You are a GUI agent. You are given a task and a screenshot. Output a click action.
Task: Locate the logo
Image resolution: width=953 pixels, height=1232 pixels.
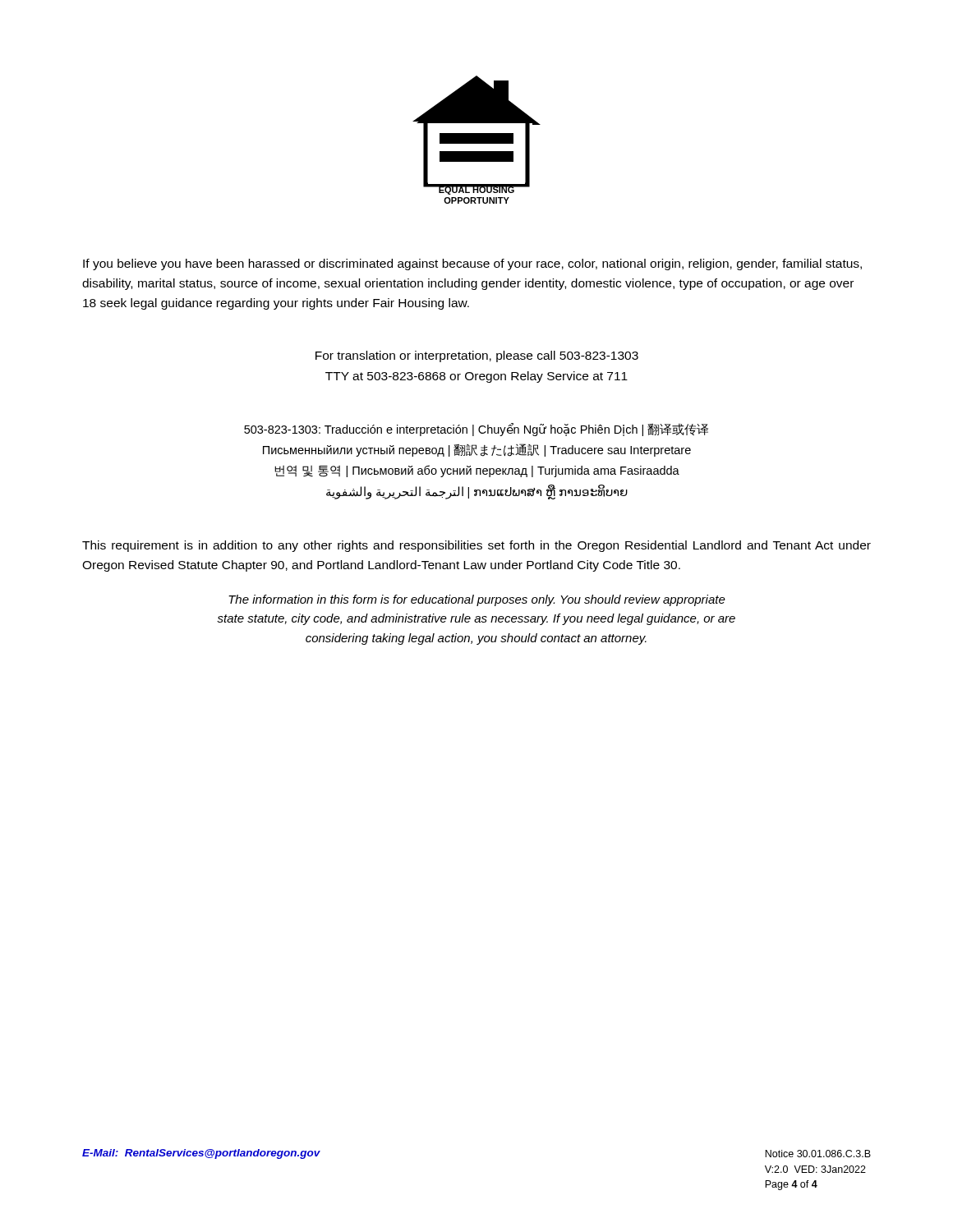pyautogui.click(x=476, y=139)
